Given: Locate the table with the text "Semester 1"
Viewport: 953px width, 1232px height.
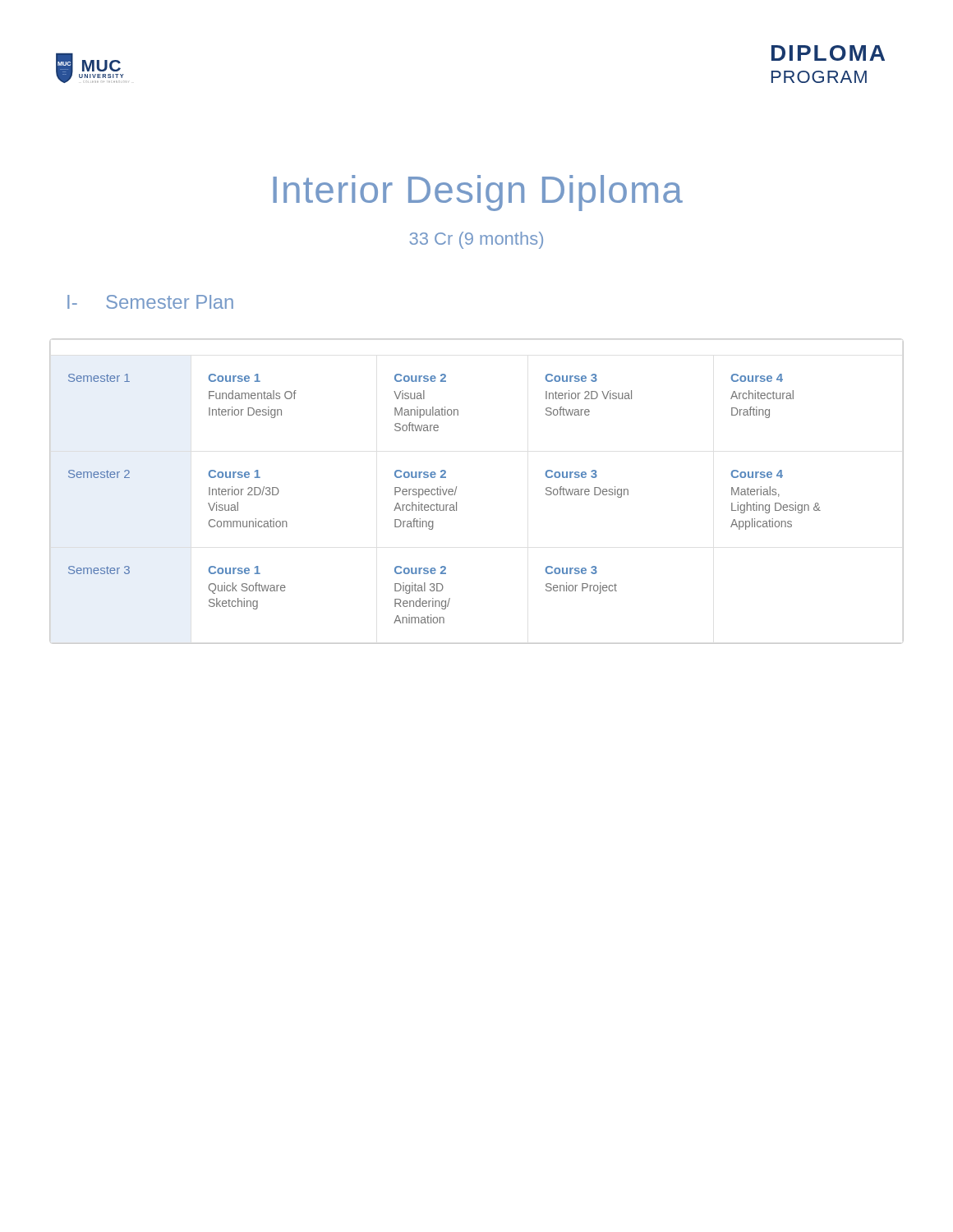Looking at the screenshot, I should click(x=476, y=491).
